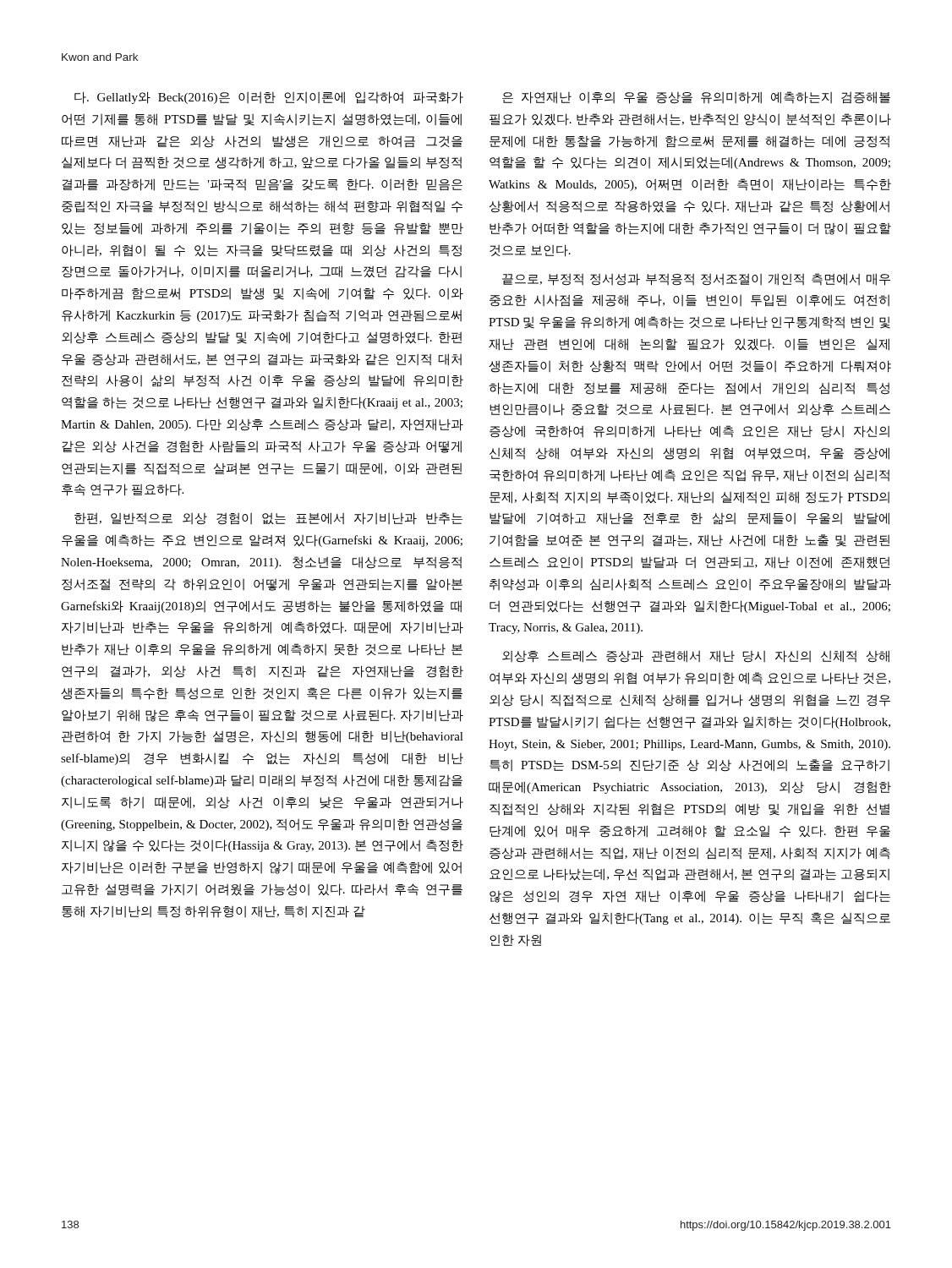Point to the element starting "외상후 스트레스 증상과 관련해서 재난"
Screen dimensions: 1268x952
[x=690, y=799]
